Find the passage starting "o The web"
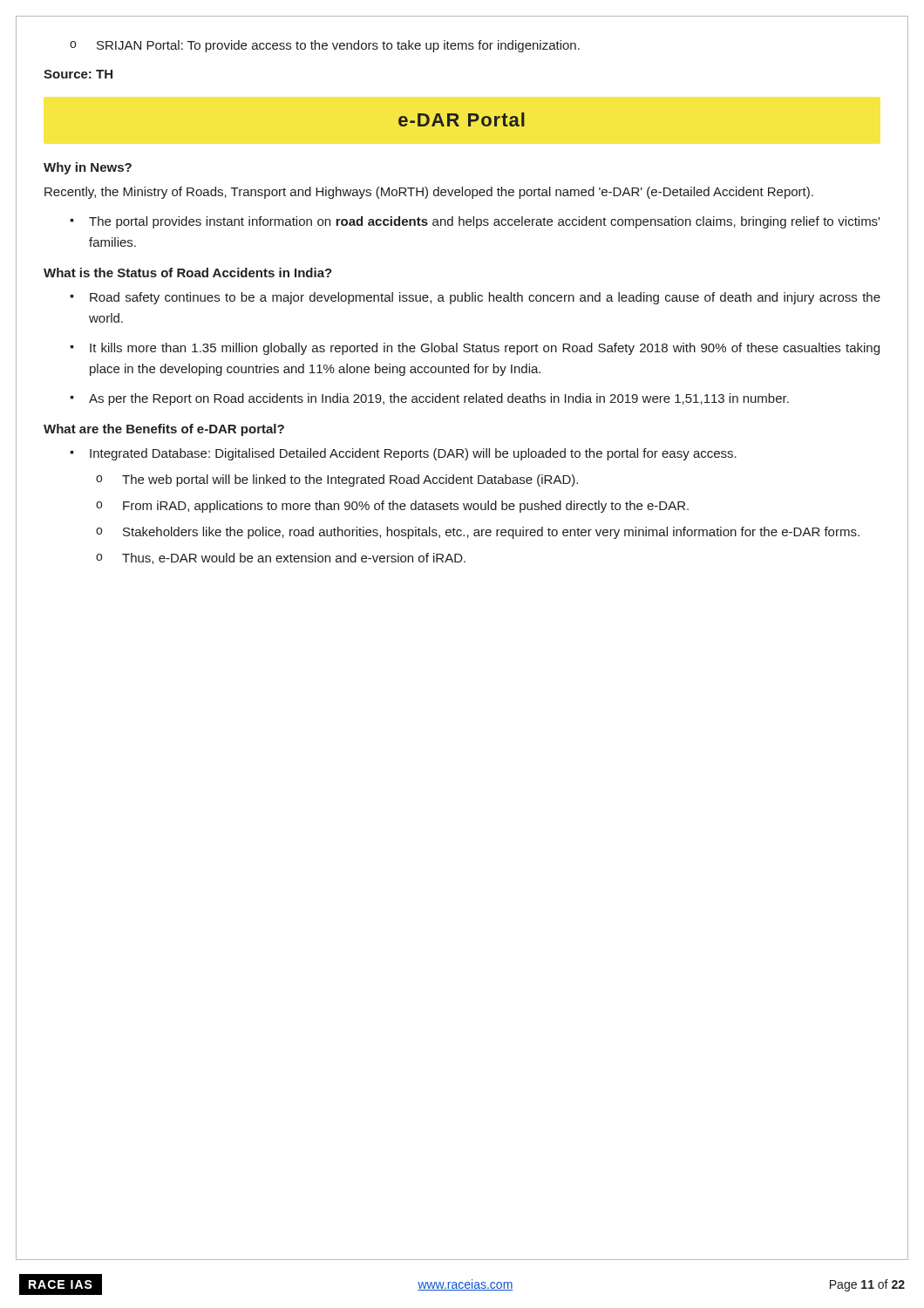 click(338, 480)
